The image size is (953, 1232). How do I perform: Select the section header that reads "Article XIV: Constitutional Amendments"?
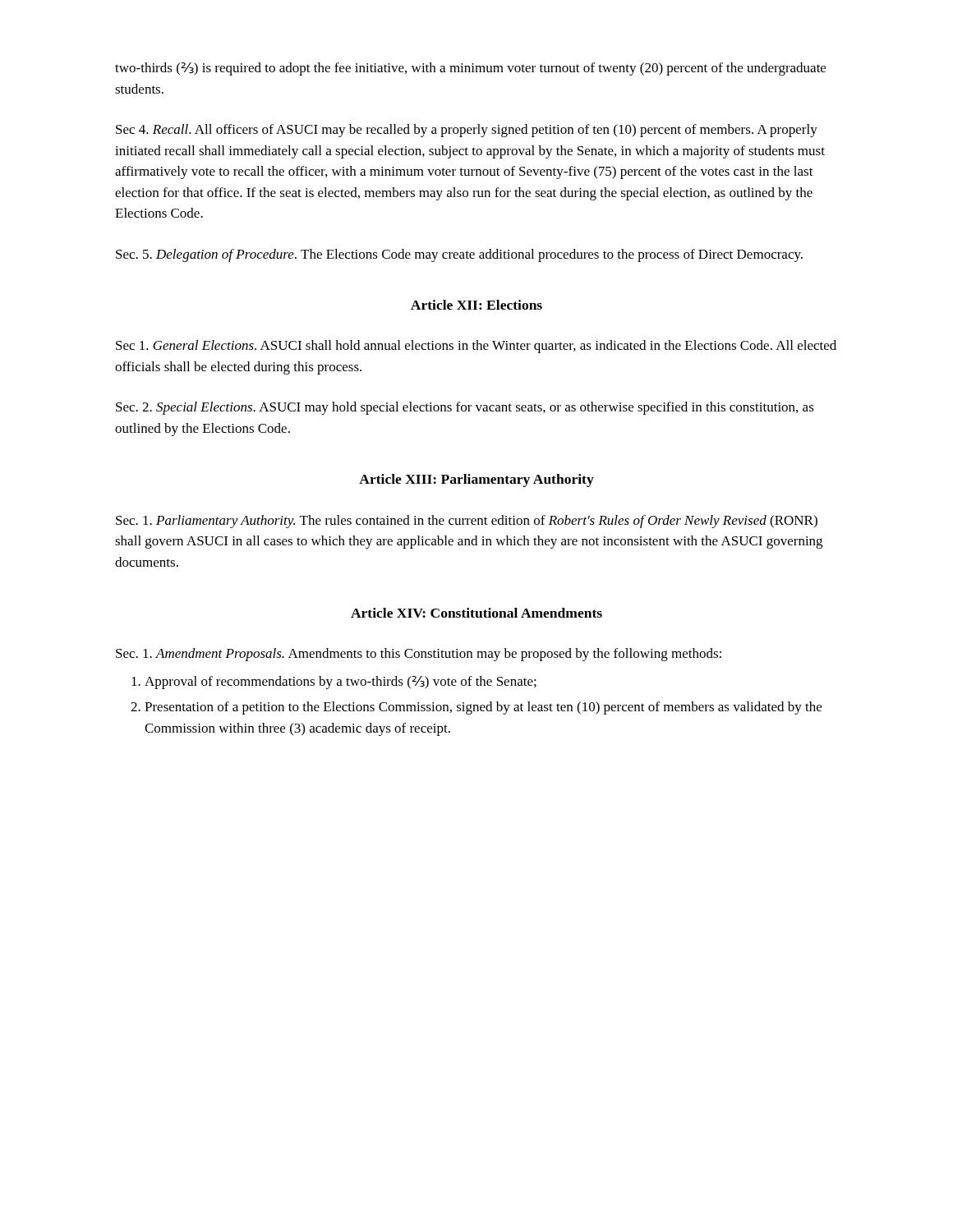click(x=476, y=613)
